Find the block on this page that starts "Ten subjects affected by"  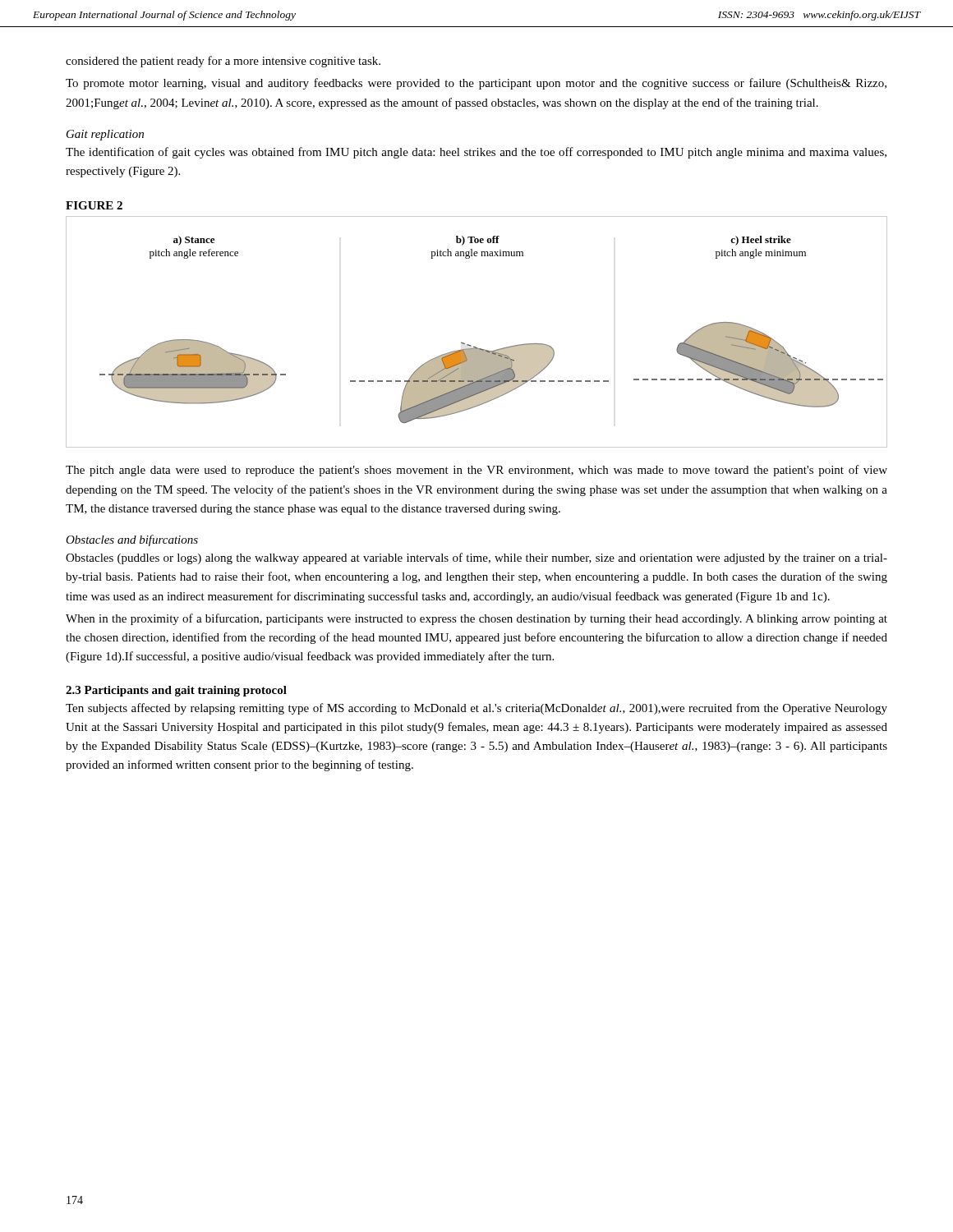pyautogui.click(x=476, y=737)
